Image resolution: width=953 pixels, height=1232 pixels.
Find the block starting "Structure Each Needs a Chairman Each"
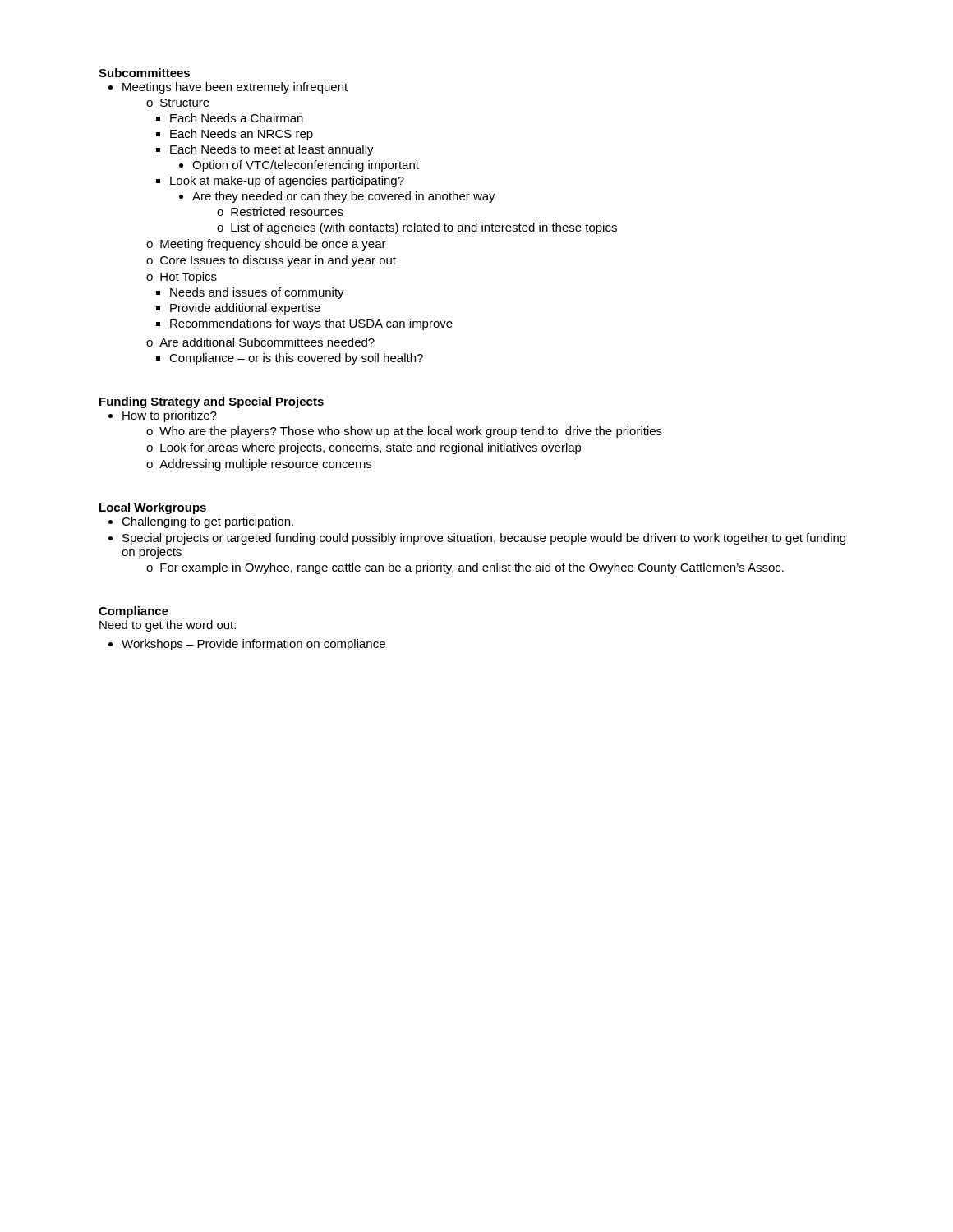click(x=178, y=103)
